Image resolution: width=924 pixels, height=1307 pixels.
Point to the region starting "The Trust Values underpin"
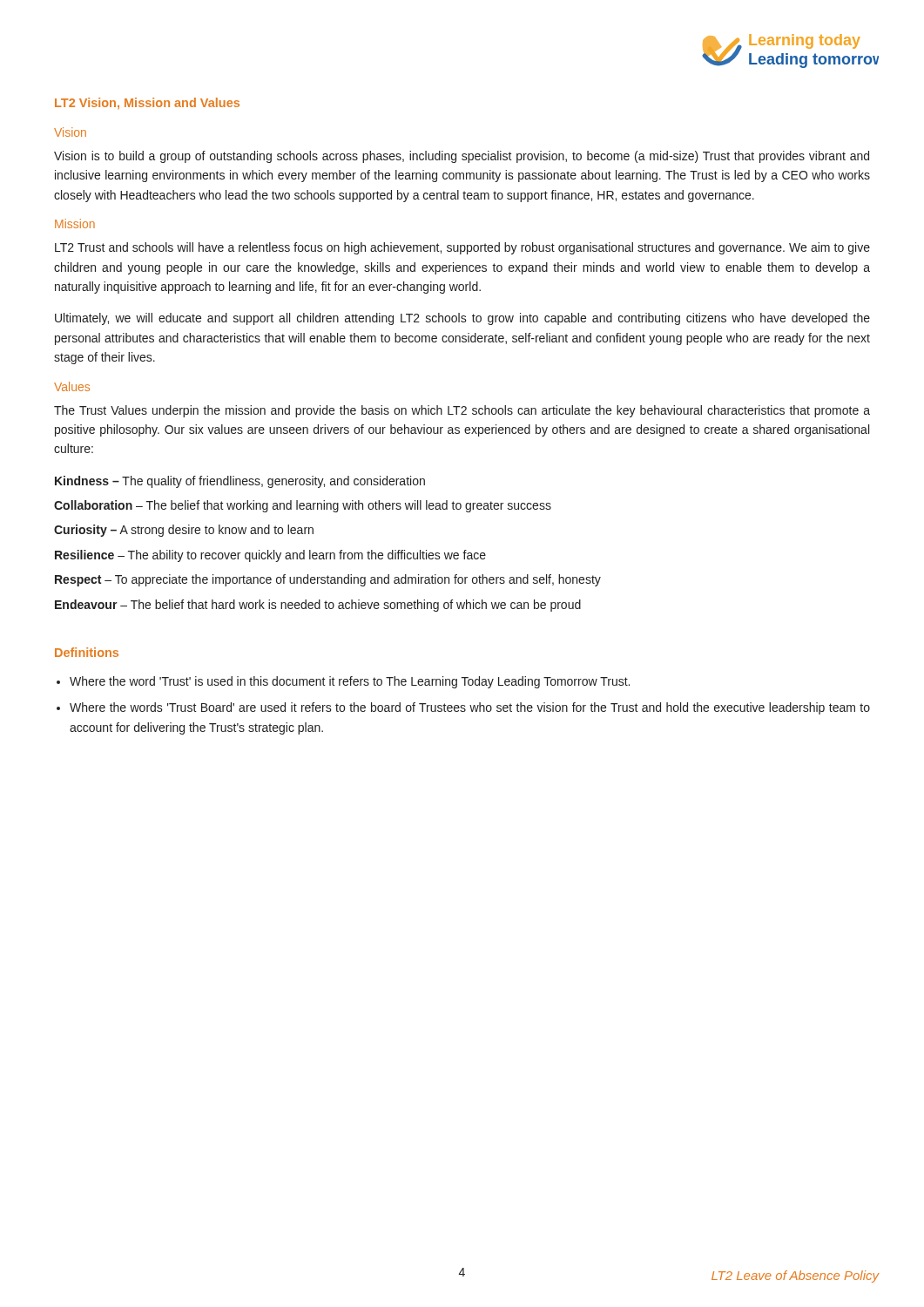click(x=462, y=429)
